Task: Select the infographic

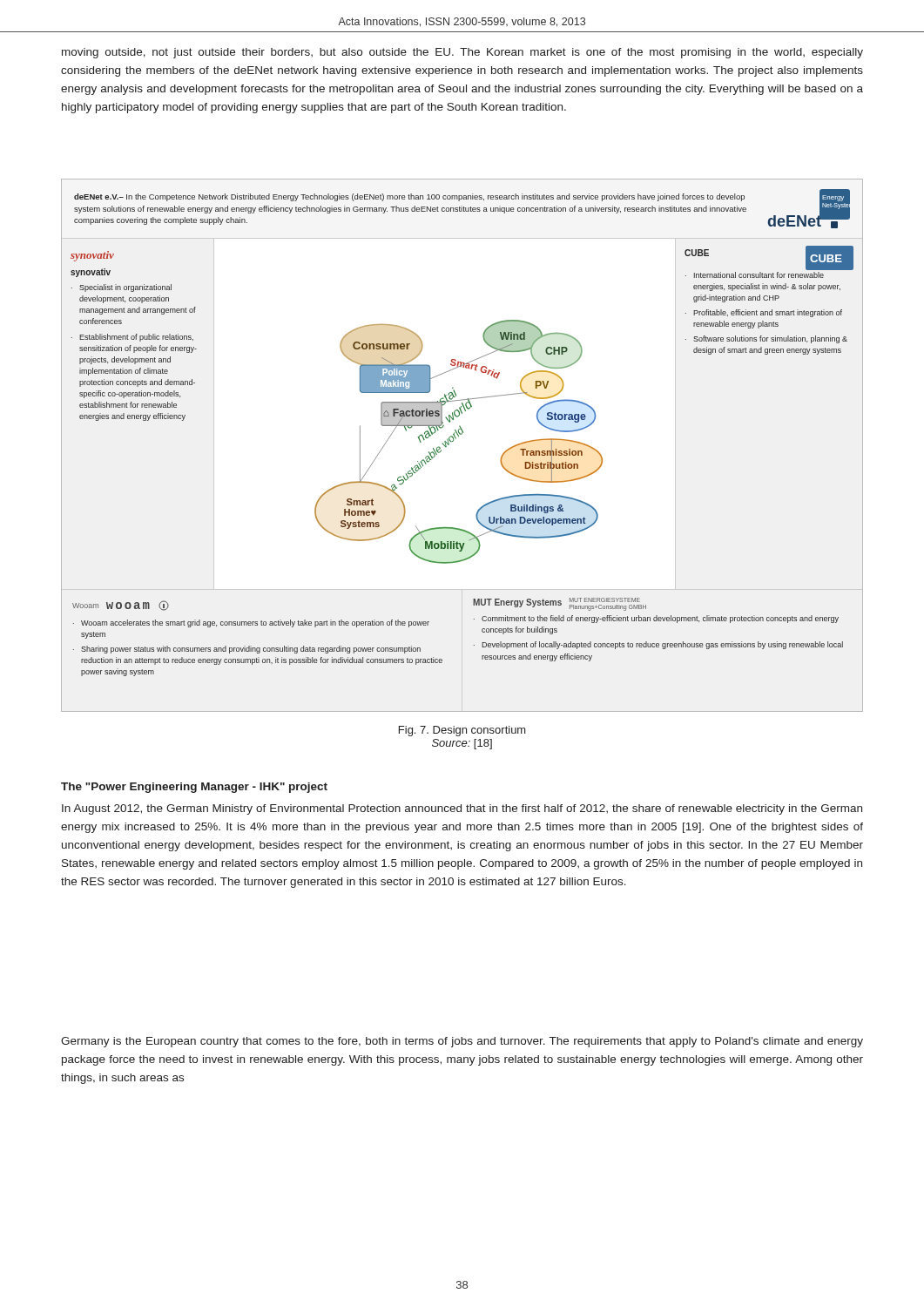Action: pyautogui.click(x=462, y=445)
